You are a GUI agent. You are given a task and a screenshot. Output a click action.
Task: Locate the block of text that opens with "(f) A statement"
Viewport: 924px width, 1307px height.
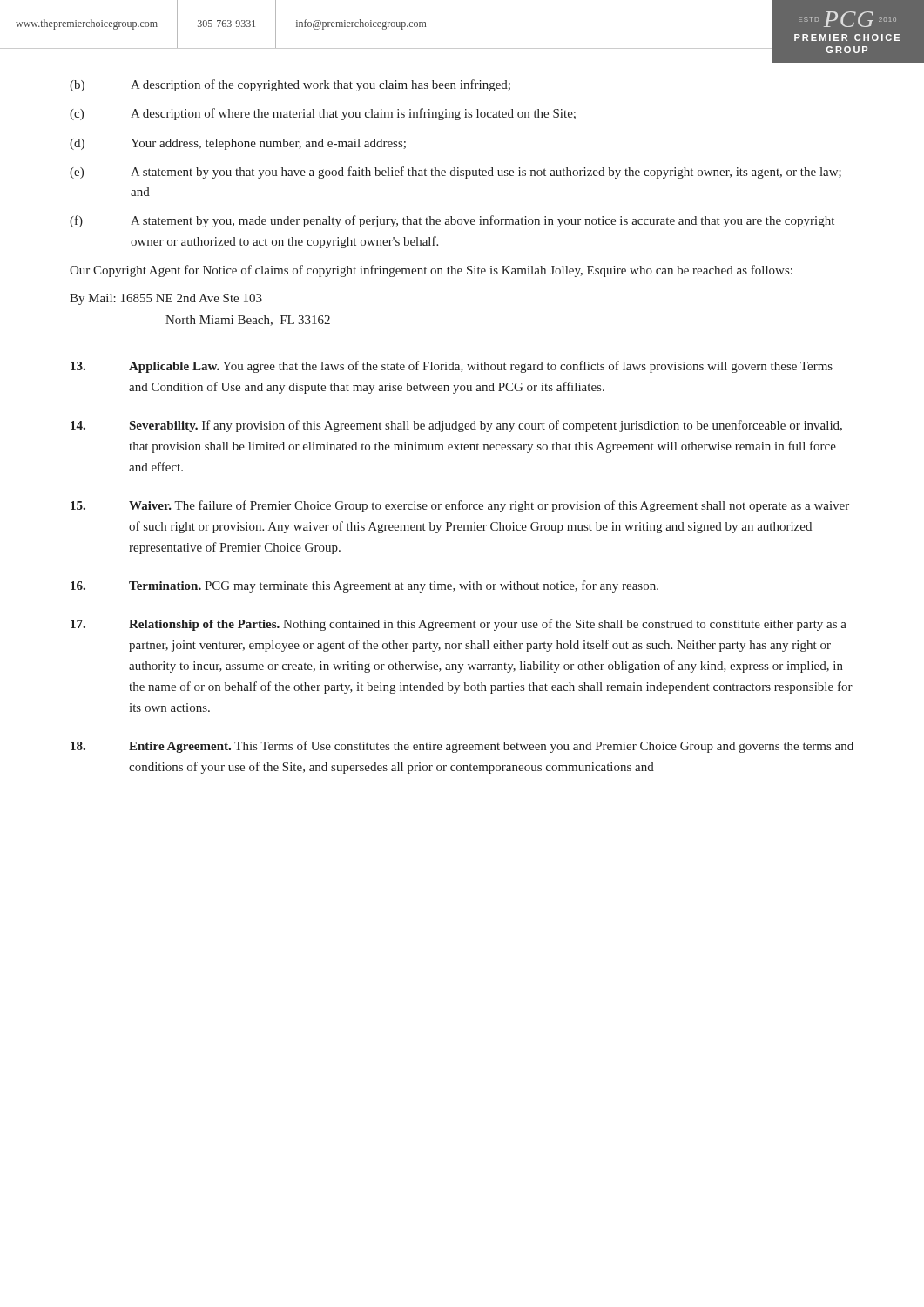[x=462, y=231]
